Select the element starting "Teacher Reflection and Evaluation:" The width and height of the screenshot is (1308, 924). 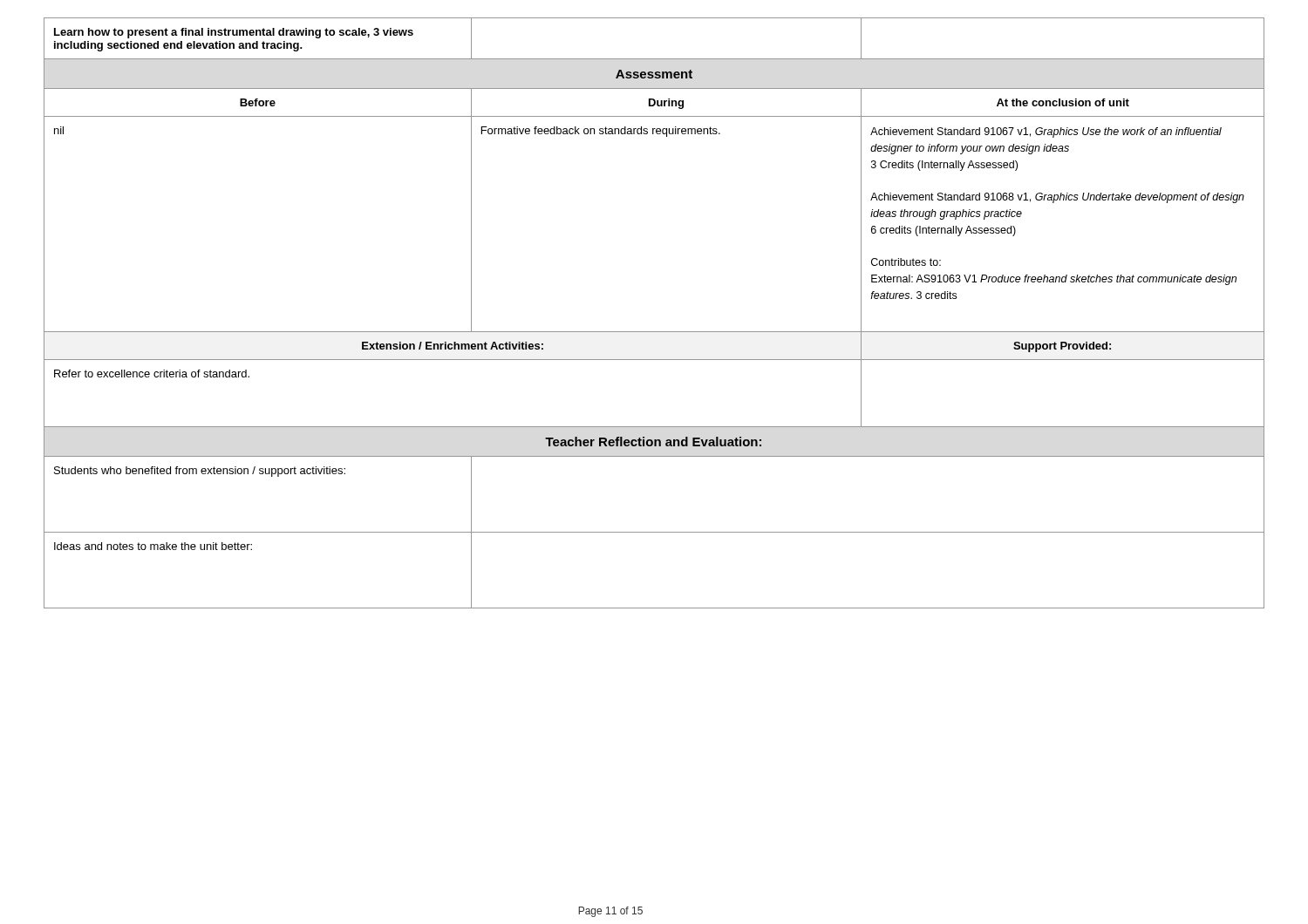pos(654,441)
